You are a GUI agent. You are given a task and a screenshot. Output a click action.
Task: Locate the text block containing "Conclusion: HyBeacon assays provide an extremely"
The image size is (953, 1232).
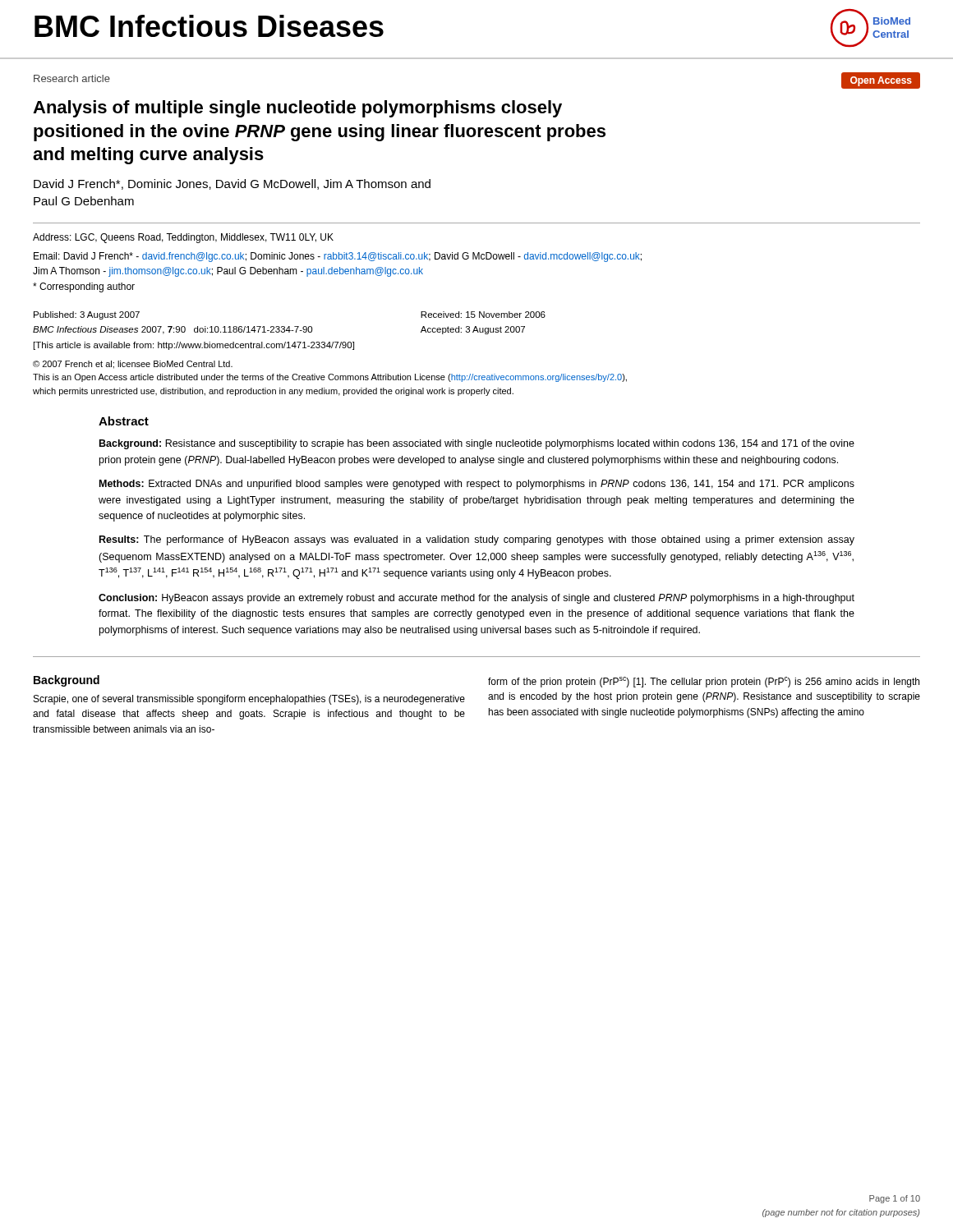(x=476, y=614)
